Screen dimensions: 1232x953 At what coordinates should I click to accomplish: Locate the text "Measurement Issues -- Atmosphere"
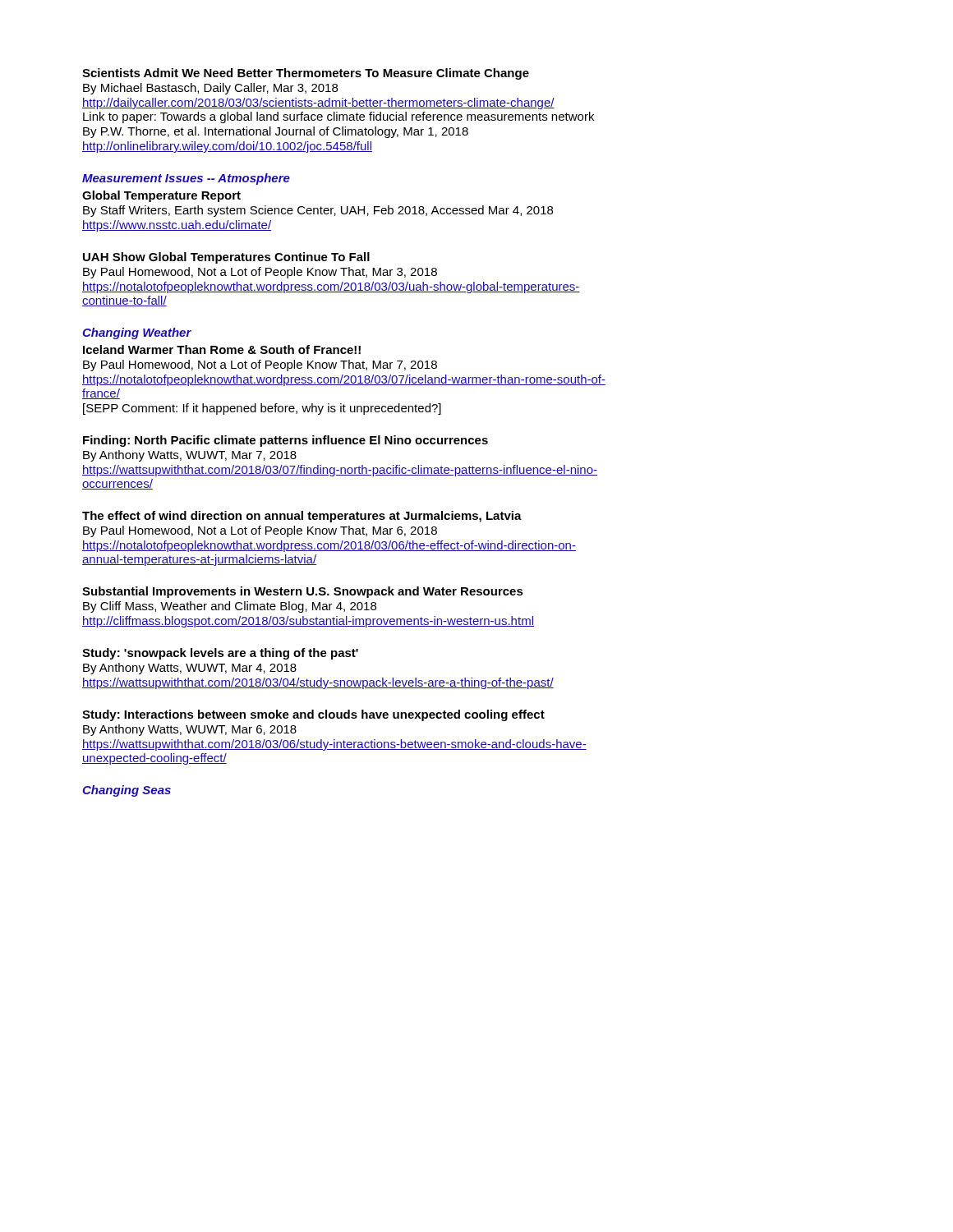tap(186, 178)
